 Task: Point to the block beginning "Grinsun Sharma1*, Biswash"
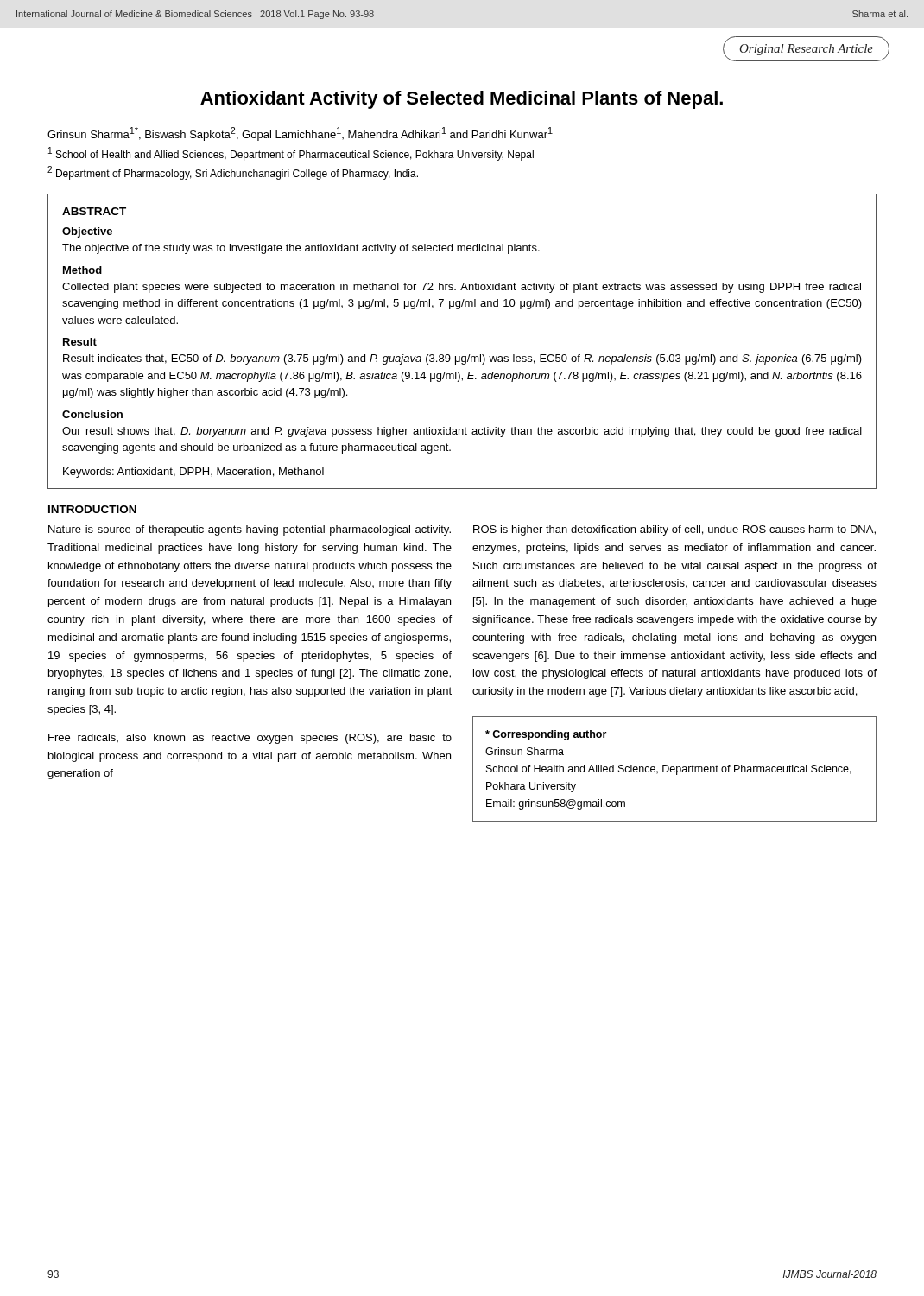click(x=300, y=133)
